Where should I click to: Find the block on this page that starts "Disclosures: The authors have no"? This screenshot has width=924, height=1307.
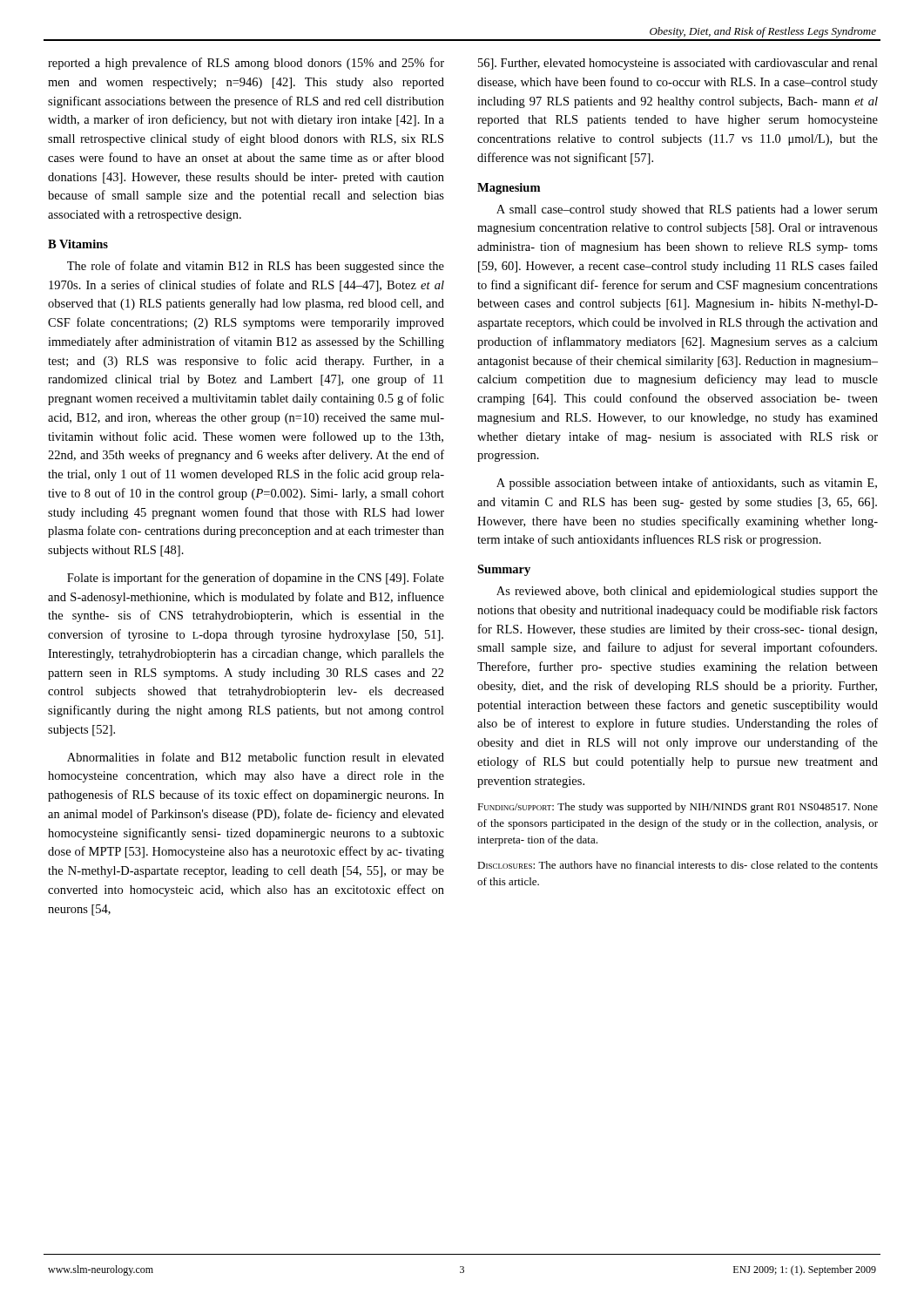(678, 874)
